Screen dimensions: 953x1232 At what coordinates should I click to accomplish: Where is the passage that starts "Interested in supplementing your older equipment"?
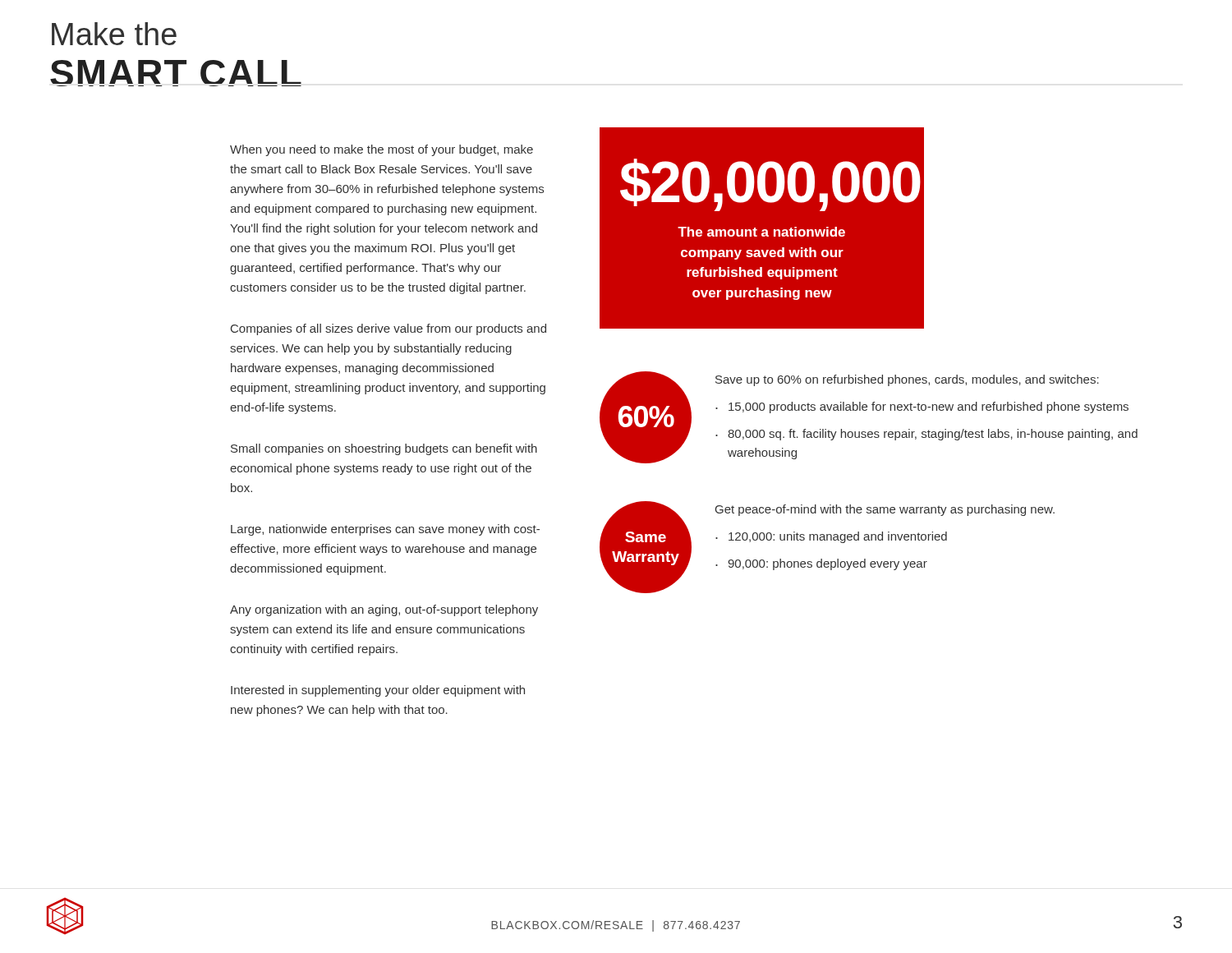tap(390, 700)
